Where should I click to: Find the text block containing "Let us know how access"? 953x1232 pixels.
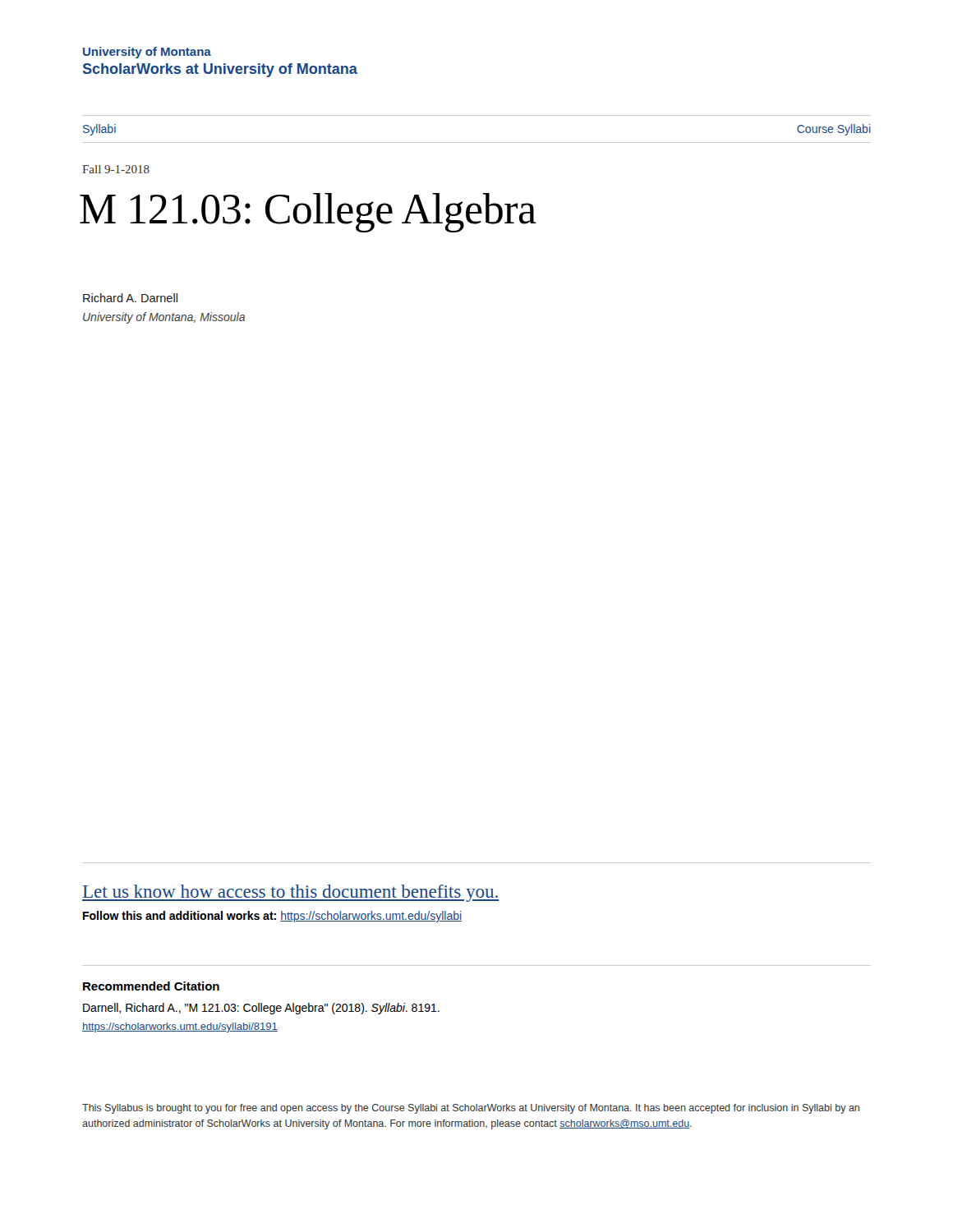point(476,902)
